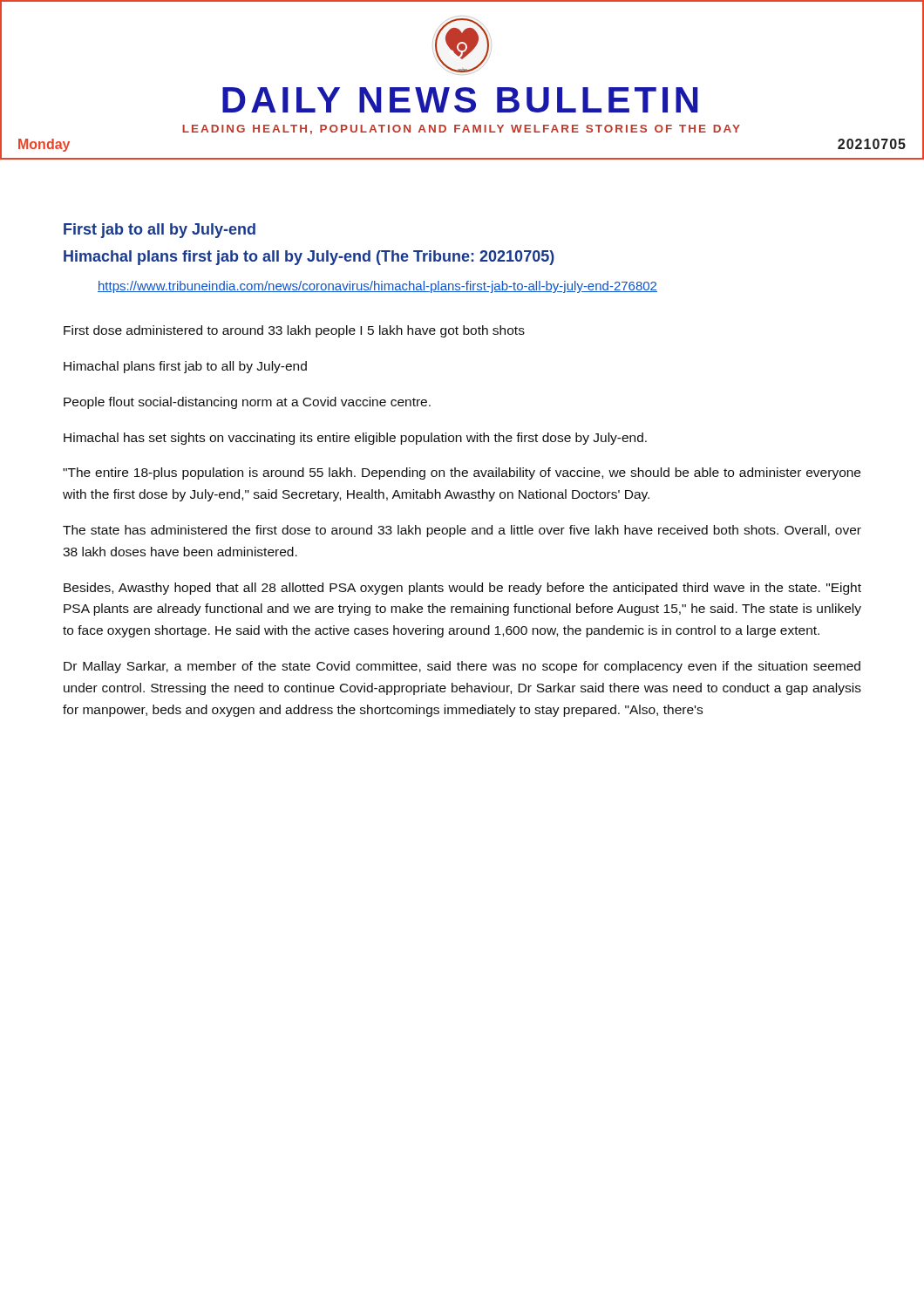Navigate to the region starting "First dose administered to around 33 lakh people"

click(462, 331)
